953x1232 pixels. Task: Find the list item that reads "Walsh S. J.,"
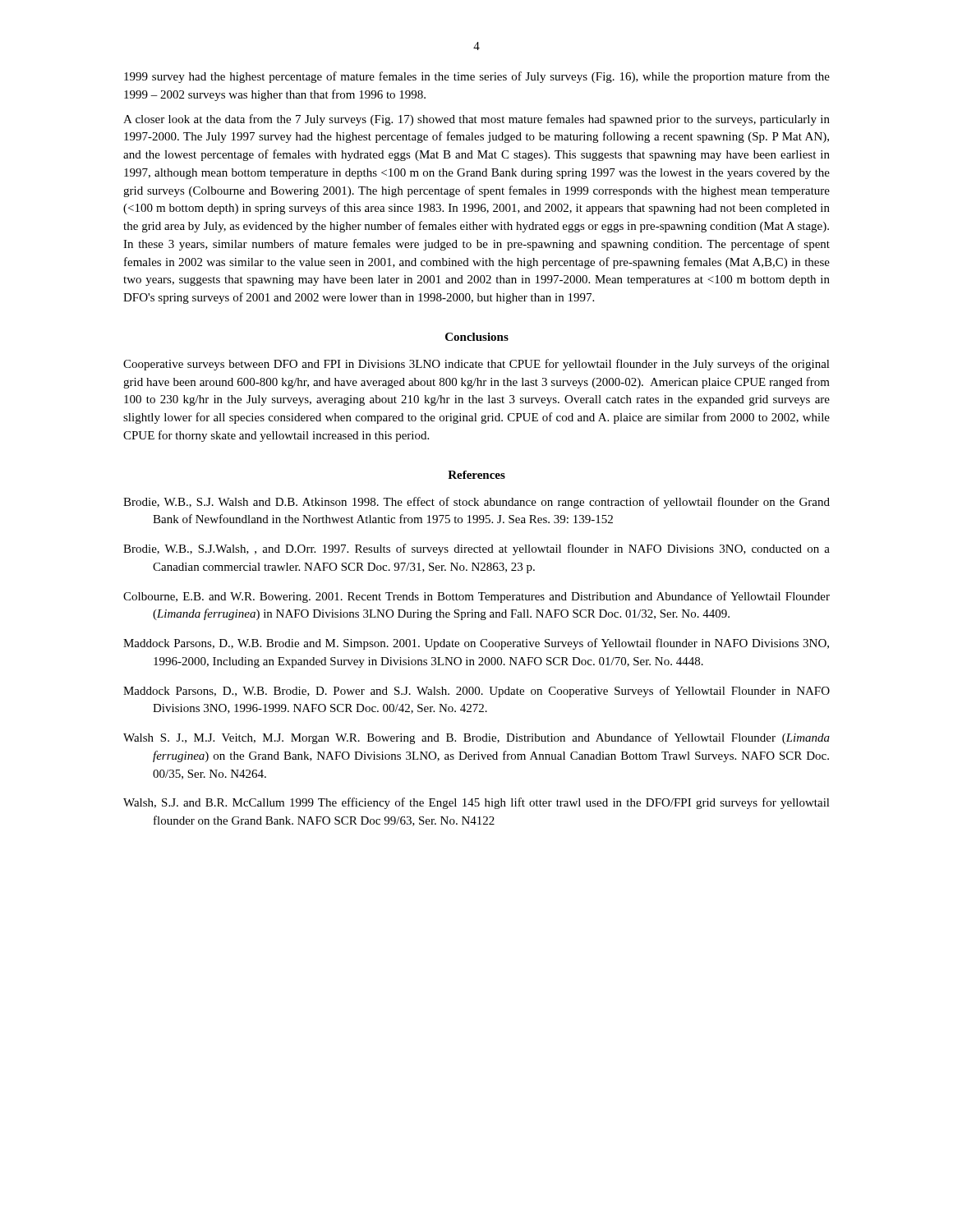pos(476,755)
